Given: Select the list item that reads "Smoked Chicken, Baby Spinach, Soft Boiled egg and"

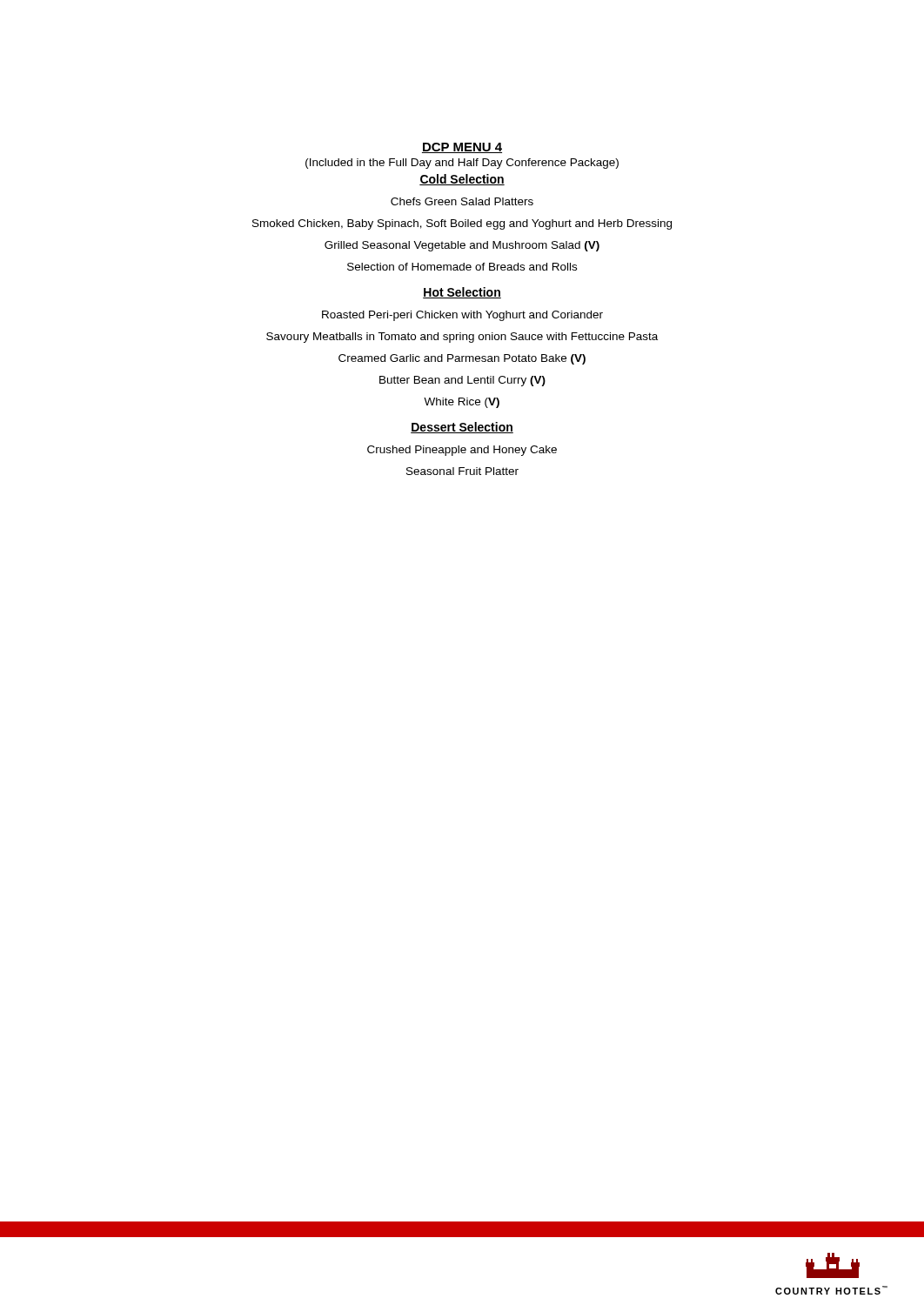Looking at the screenshot, I should click(x=462, y=223).
